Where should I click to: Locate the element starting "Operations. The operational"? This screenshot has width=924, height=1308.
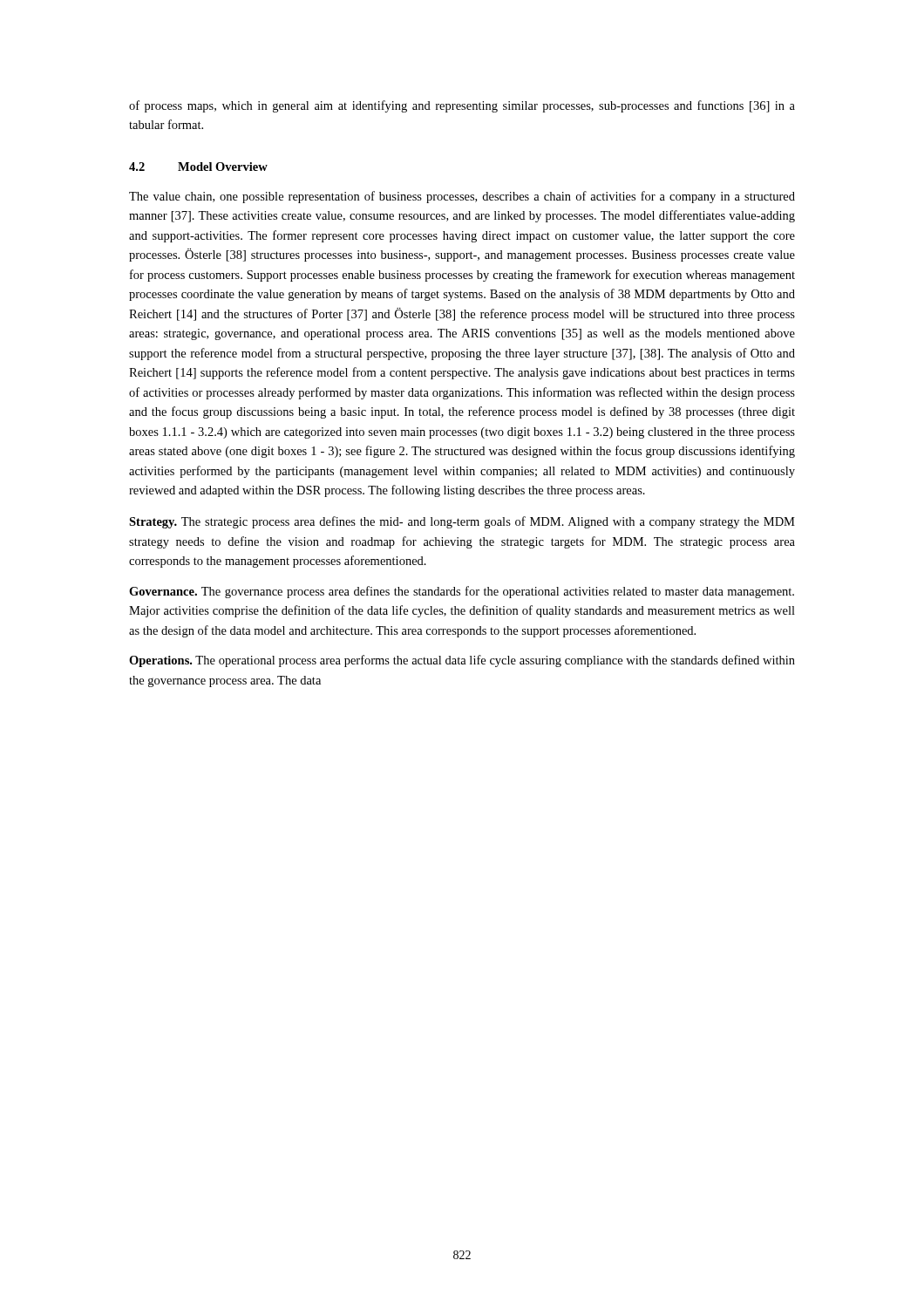point(462,670)
